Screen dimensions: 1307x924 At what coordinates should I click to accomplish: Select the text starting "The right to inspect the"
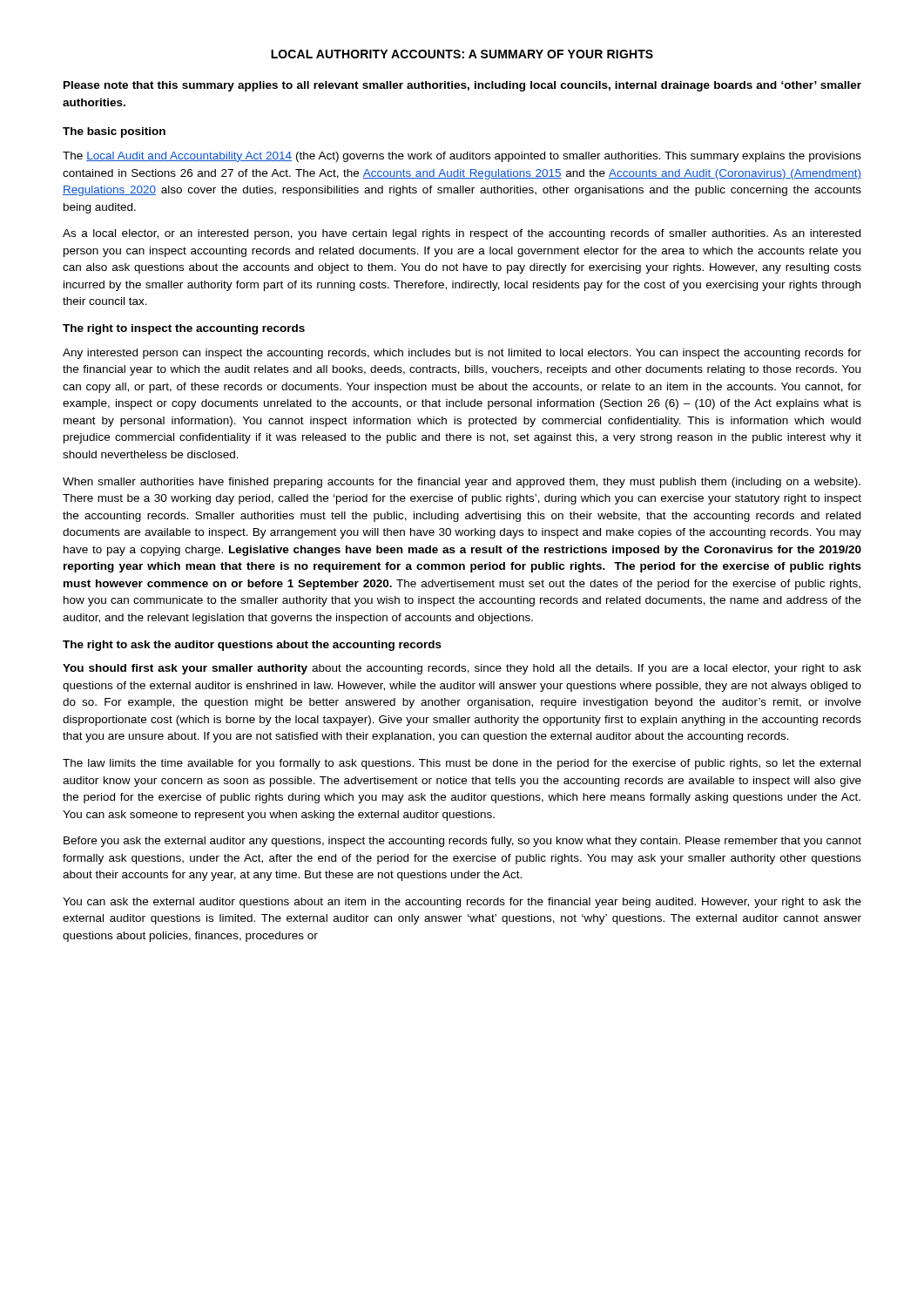click(184, 328)
